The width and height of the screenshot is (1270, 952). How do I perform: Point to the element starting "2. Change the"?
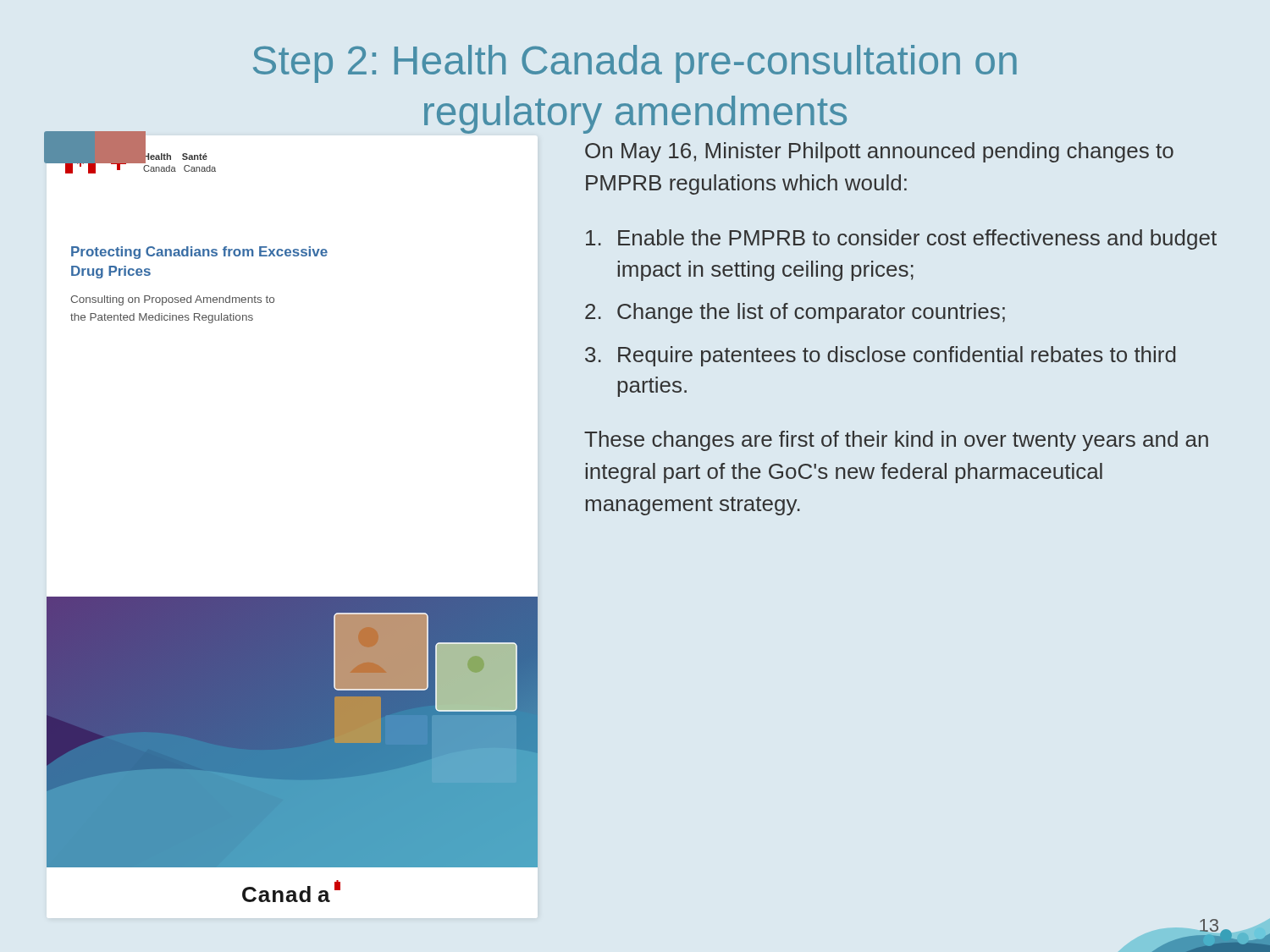point(904,312)
